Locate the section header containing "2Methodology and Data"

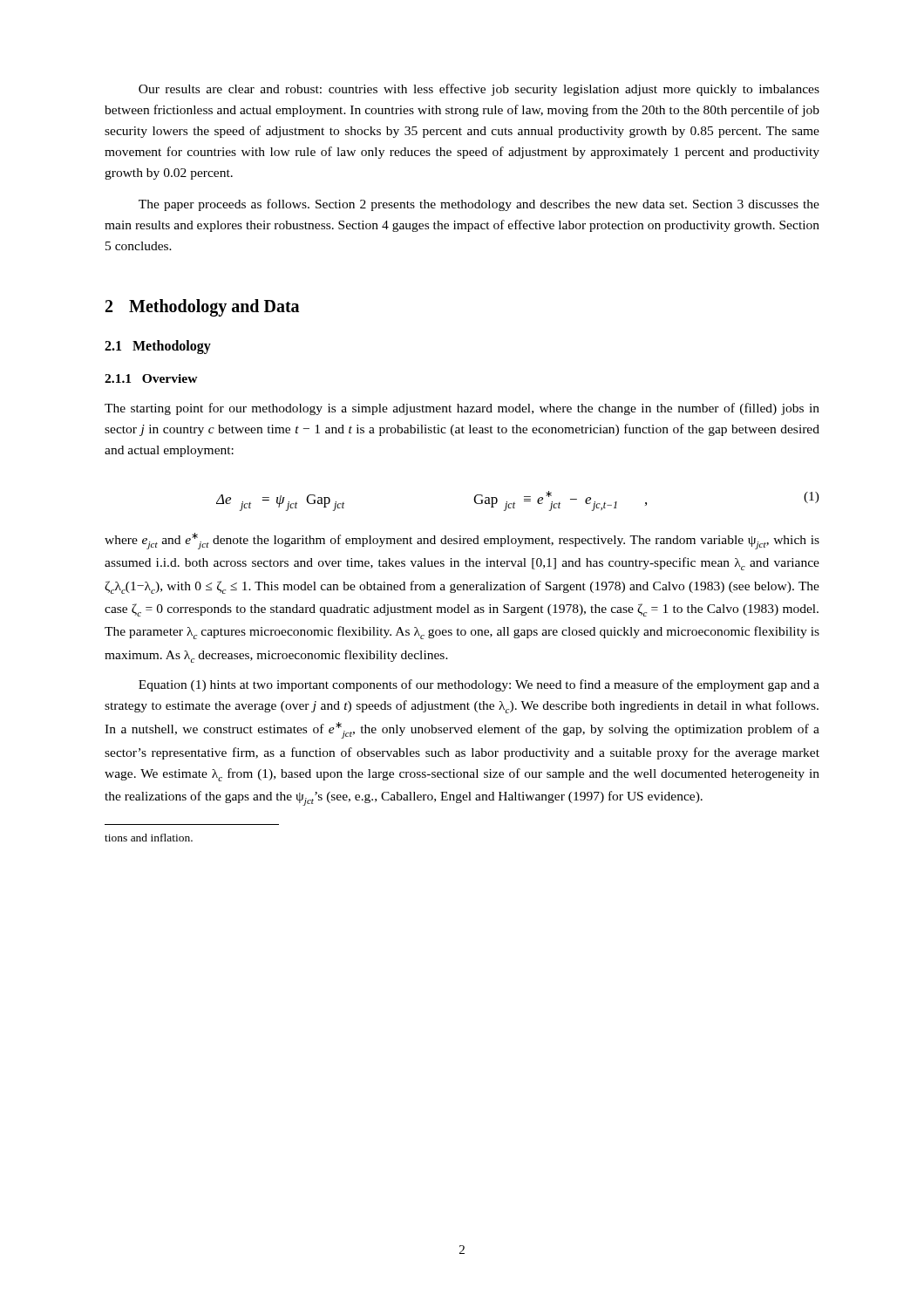(x=202, y=306)
